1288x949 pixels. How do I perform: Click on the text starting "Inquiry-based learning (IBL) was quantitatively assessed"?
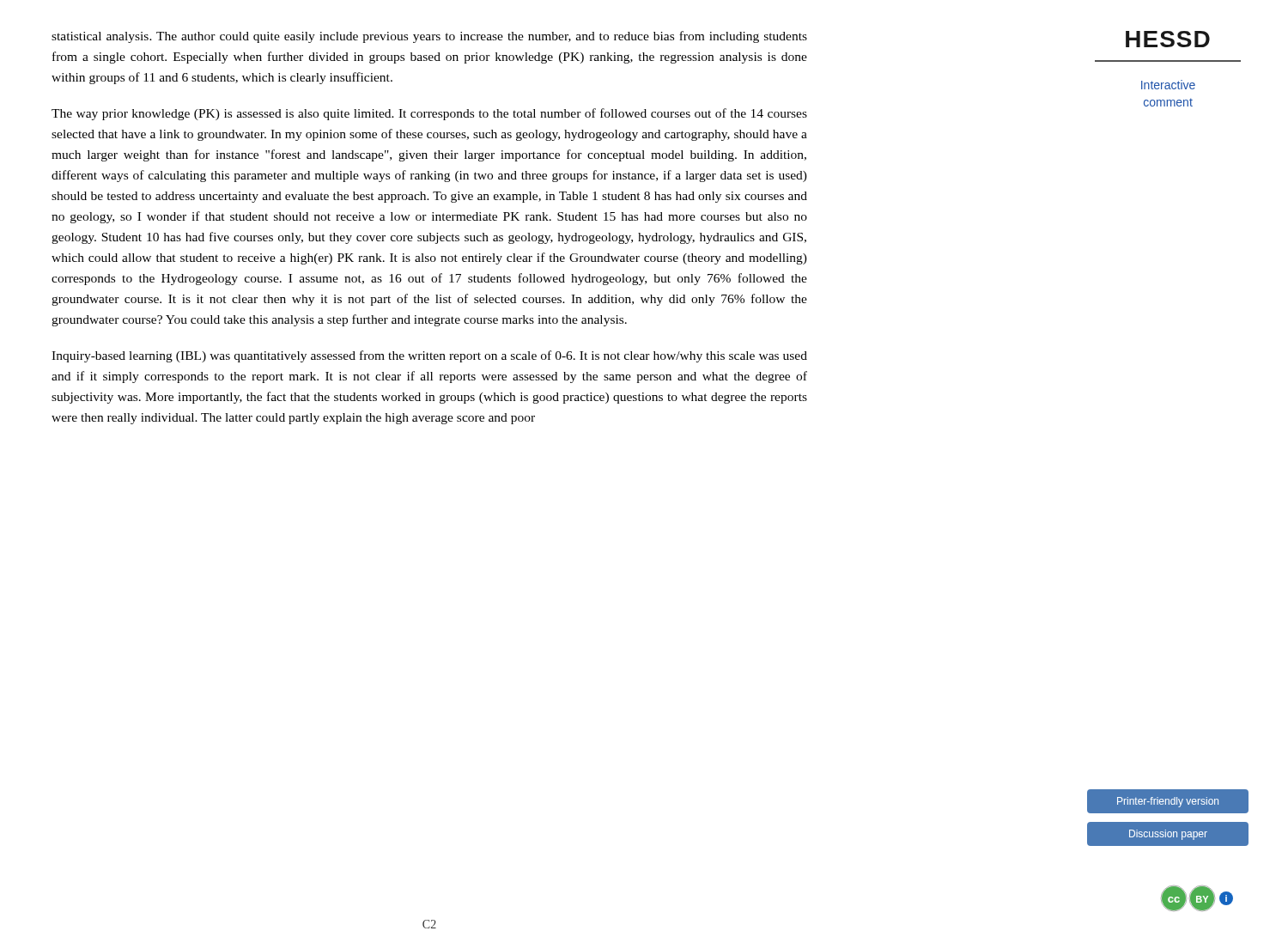point(429,387)
